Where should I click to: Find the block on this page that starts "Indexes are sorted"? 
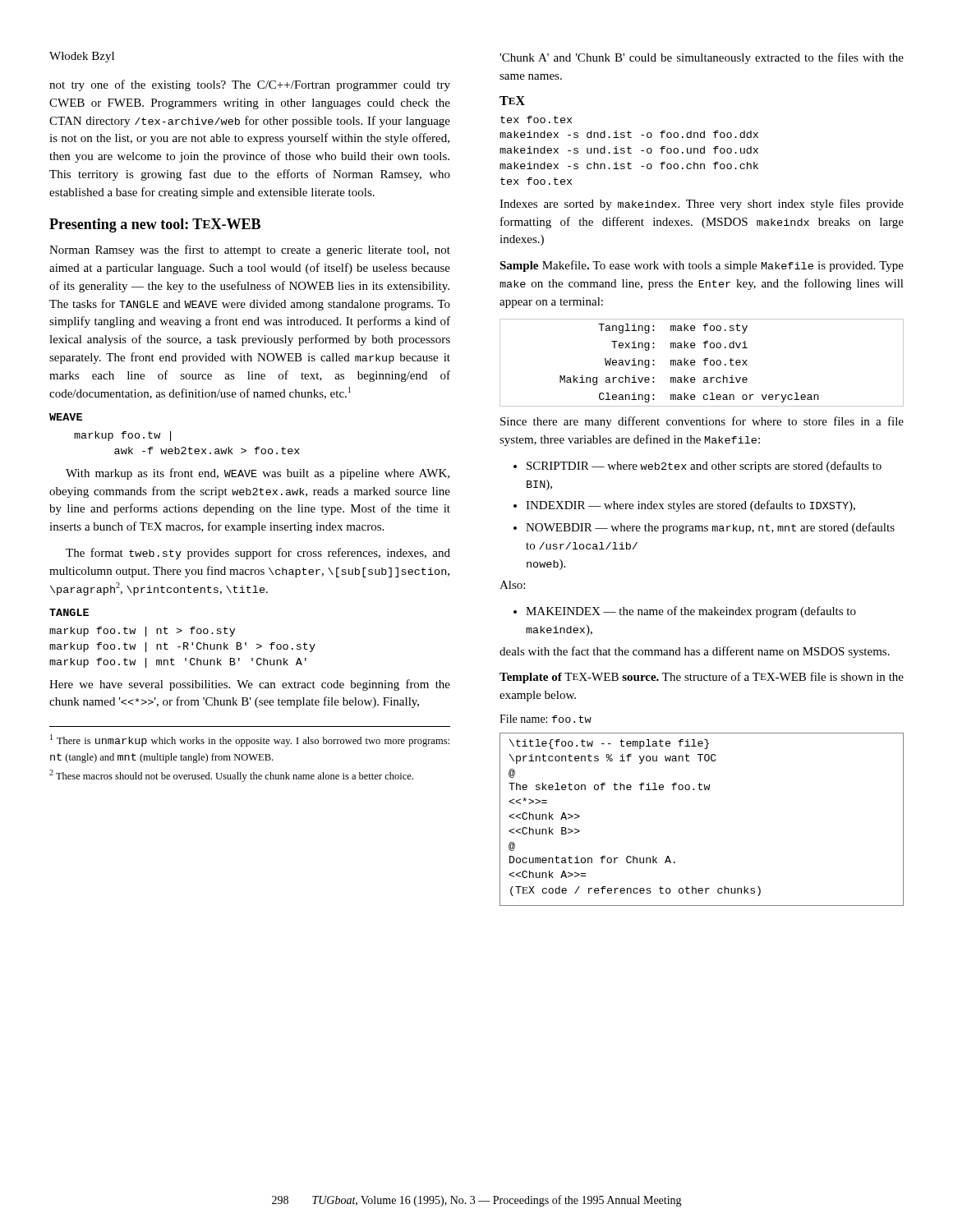[x=702, y=222]
